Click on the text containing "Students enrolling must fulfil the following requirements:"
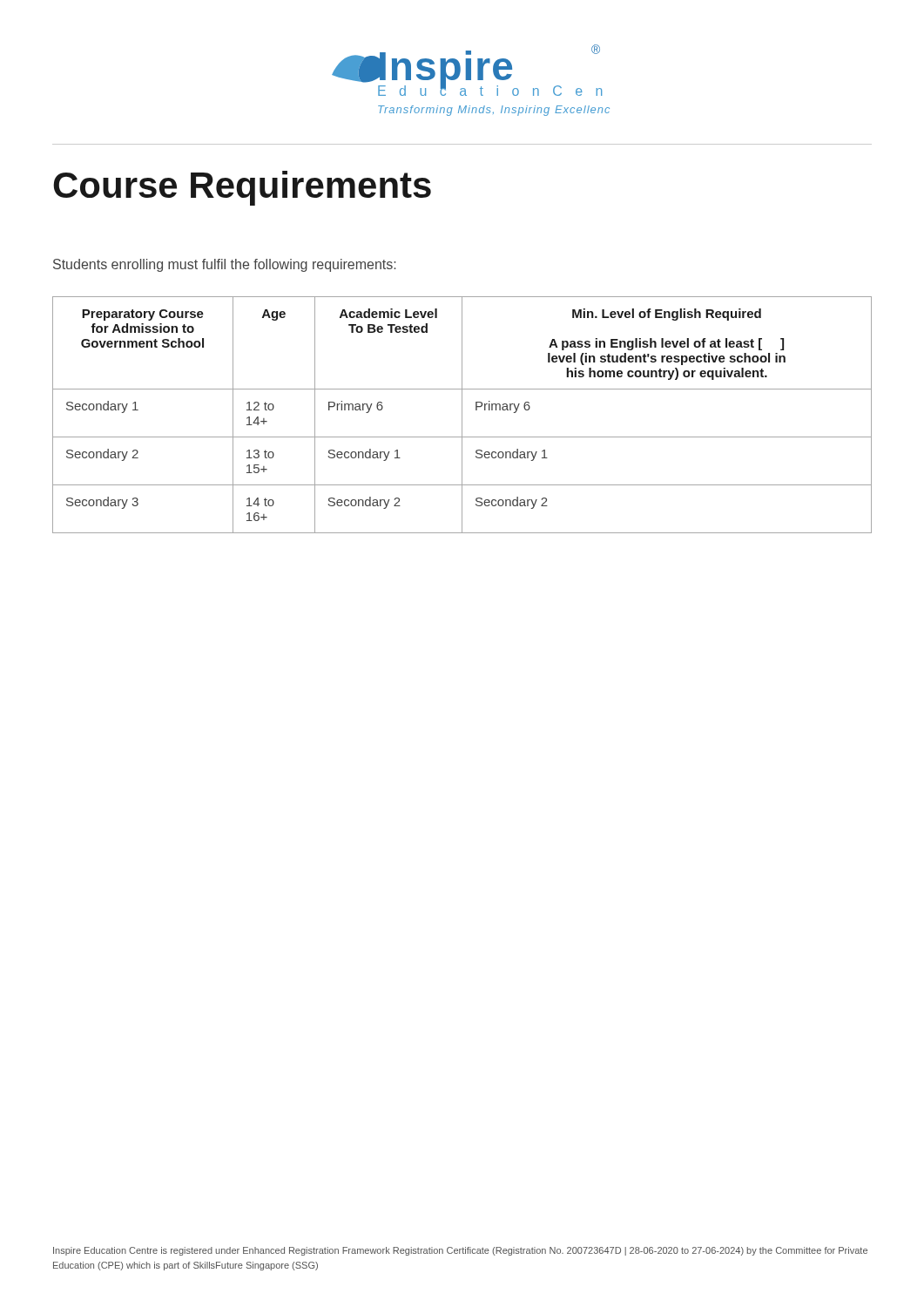The height and width of the screenshot is (1307, 924). click(x=225, y=264)
